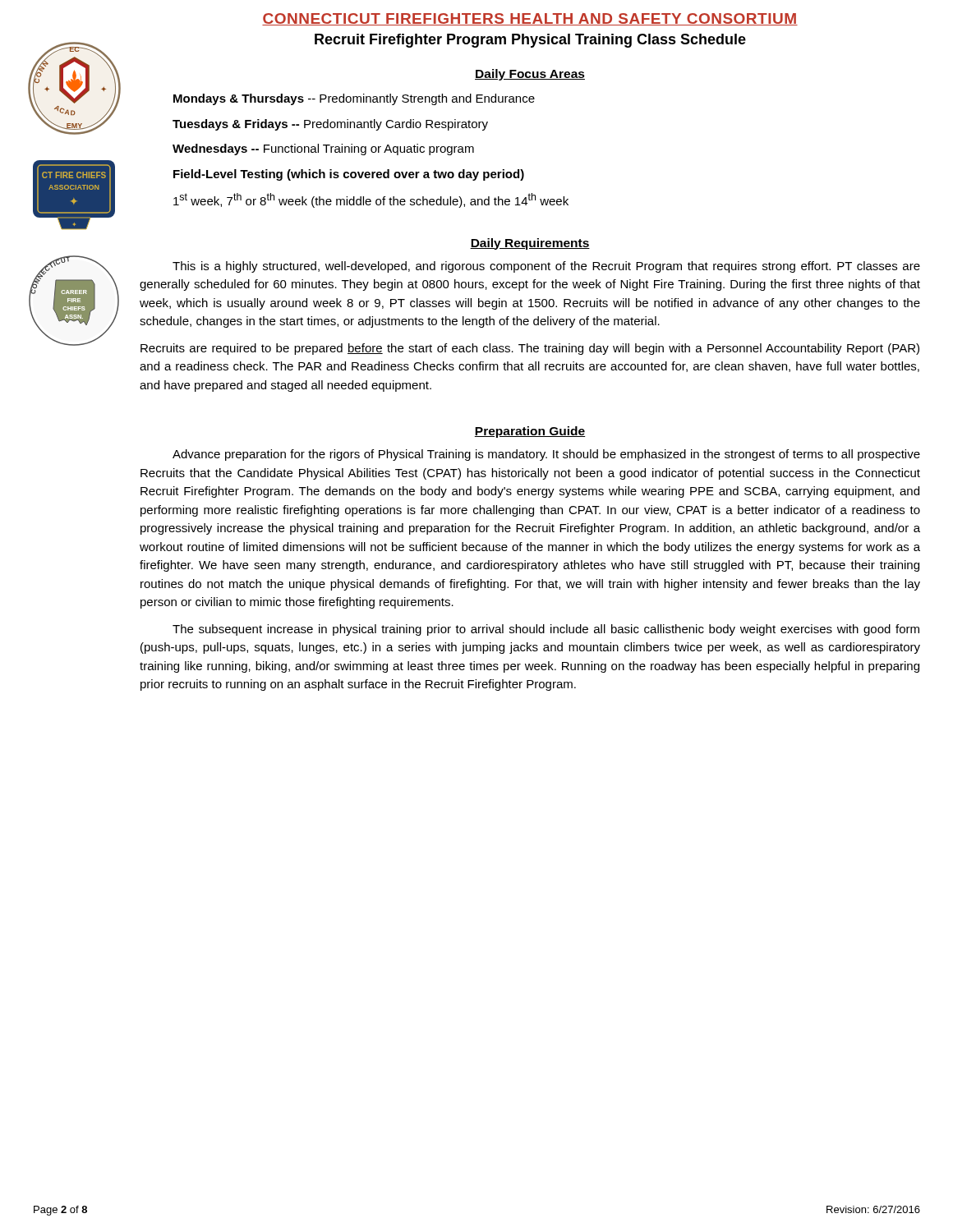Locate the block of text that opens with "Field-Level Testing (which is covered over a"
The width and height of the screenshot is (953, 1232).
pyautogui.click(x=348, y=173)
